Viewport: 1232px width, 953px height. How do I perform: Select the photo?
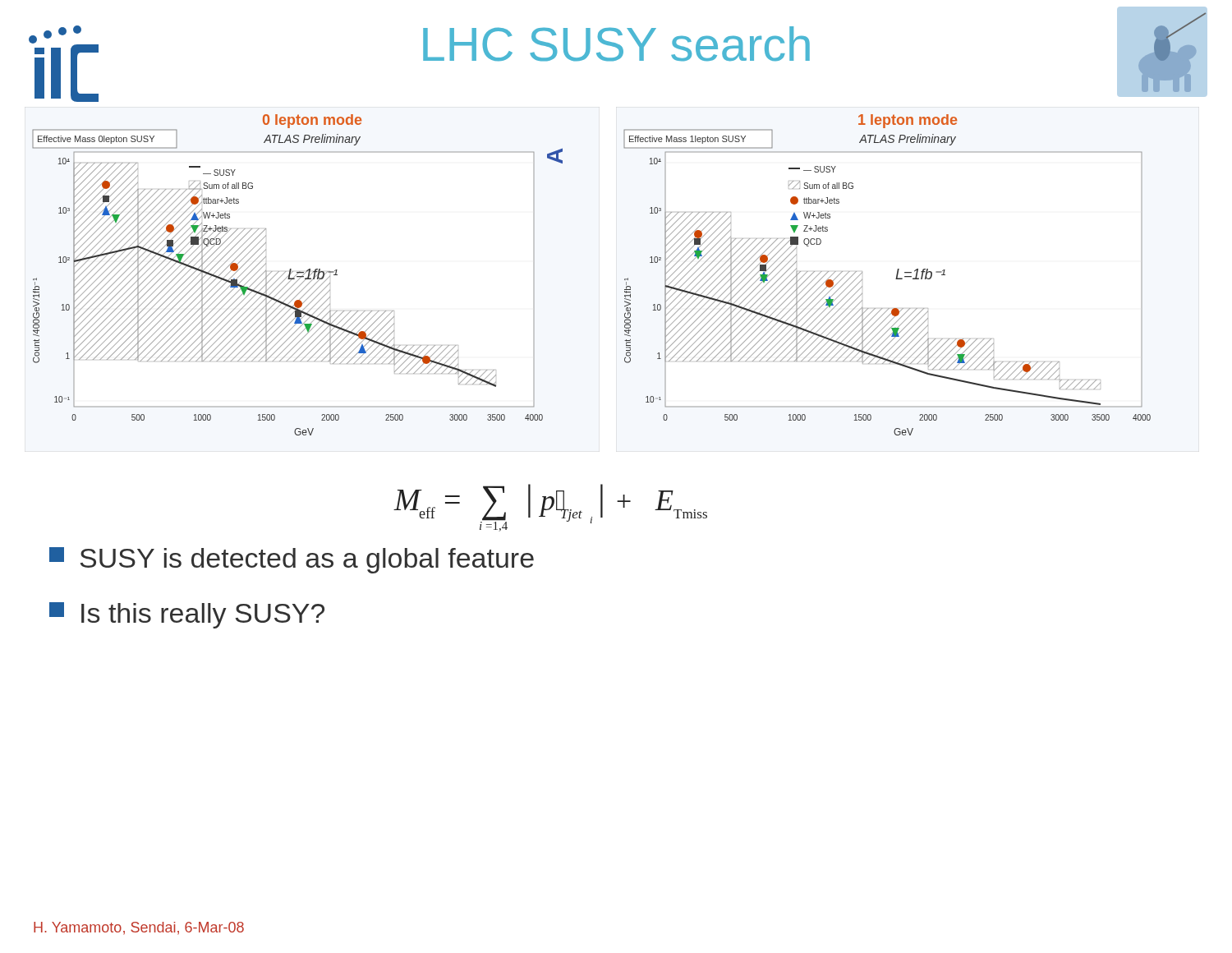click(x=1162, y=53)
